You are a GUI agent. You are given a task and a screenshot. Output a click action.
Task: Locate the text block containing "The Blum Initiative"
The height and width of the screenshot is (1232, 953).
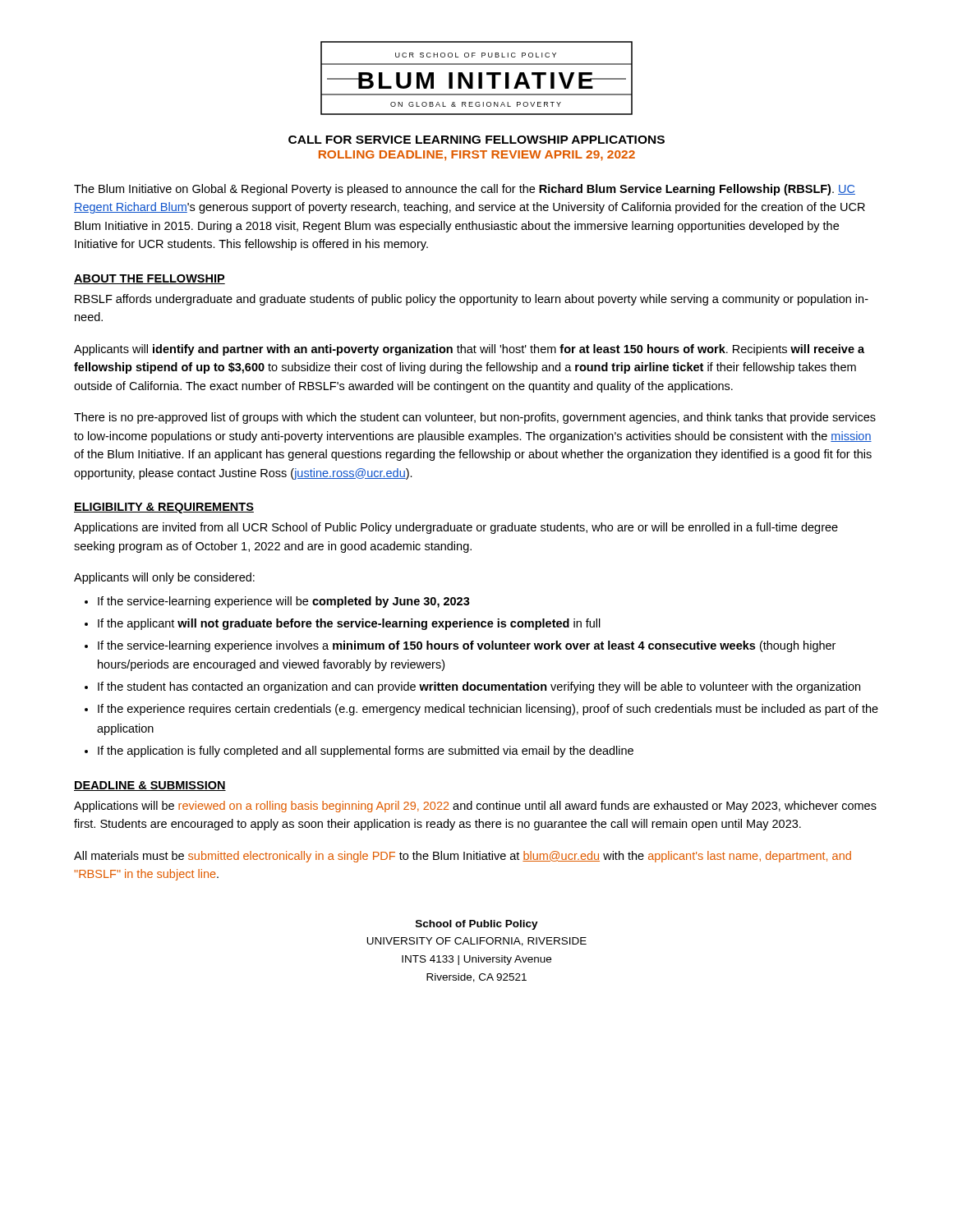470,217
